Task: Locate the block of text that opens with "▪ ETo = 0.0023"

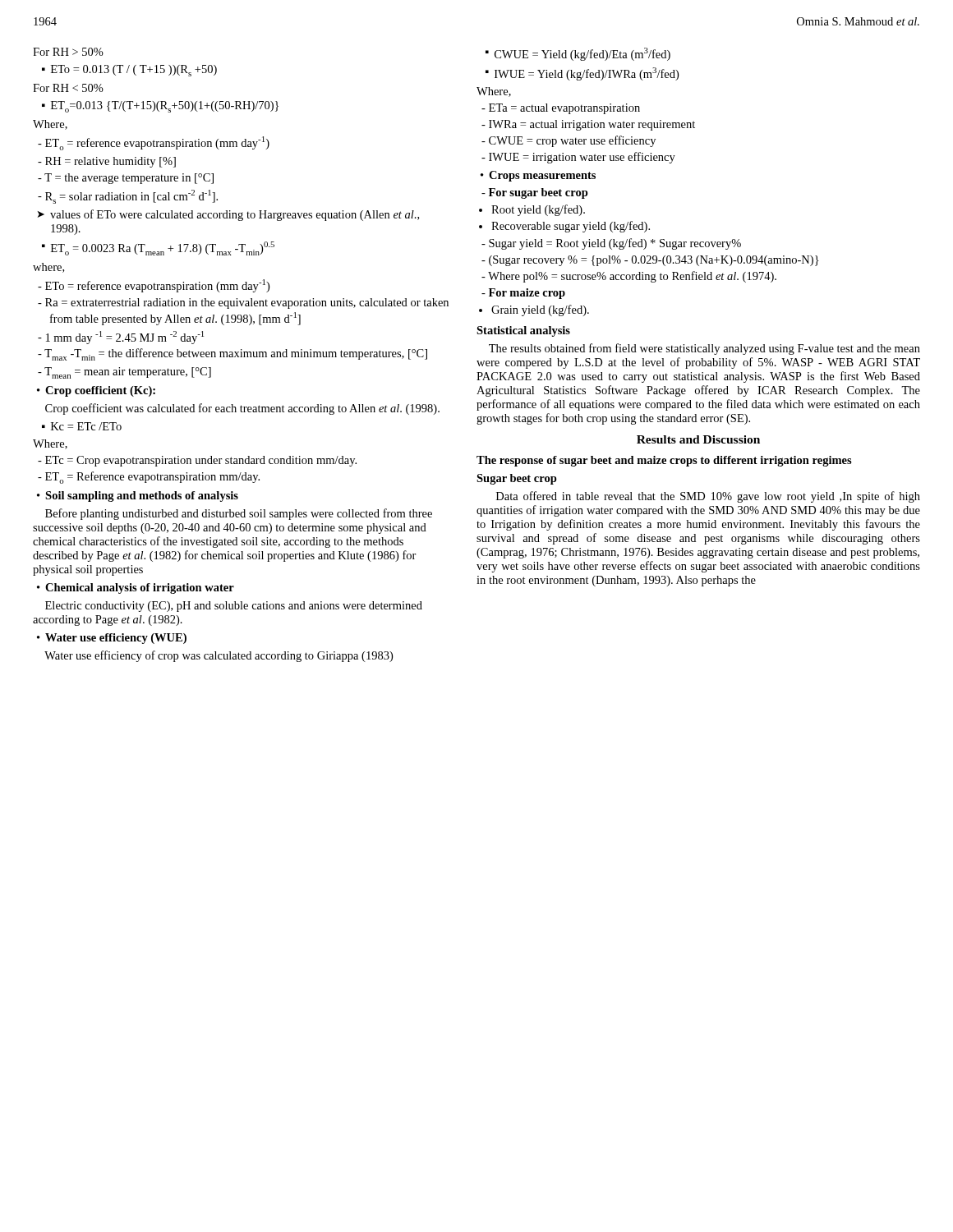Action: [x=158, y=248]
